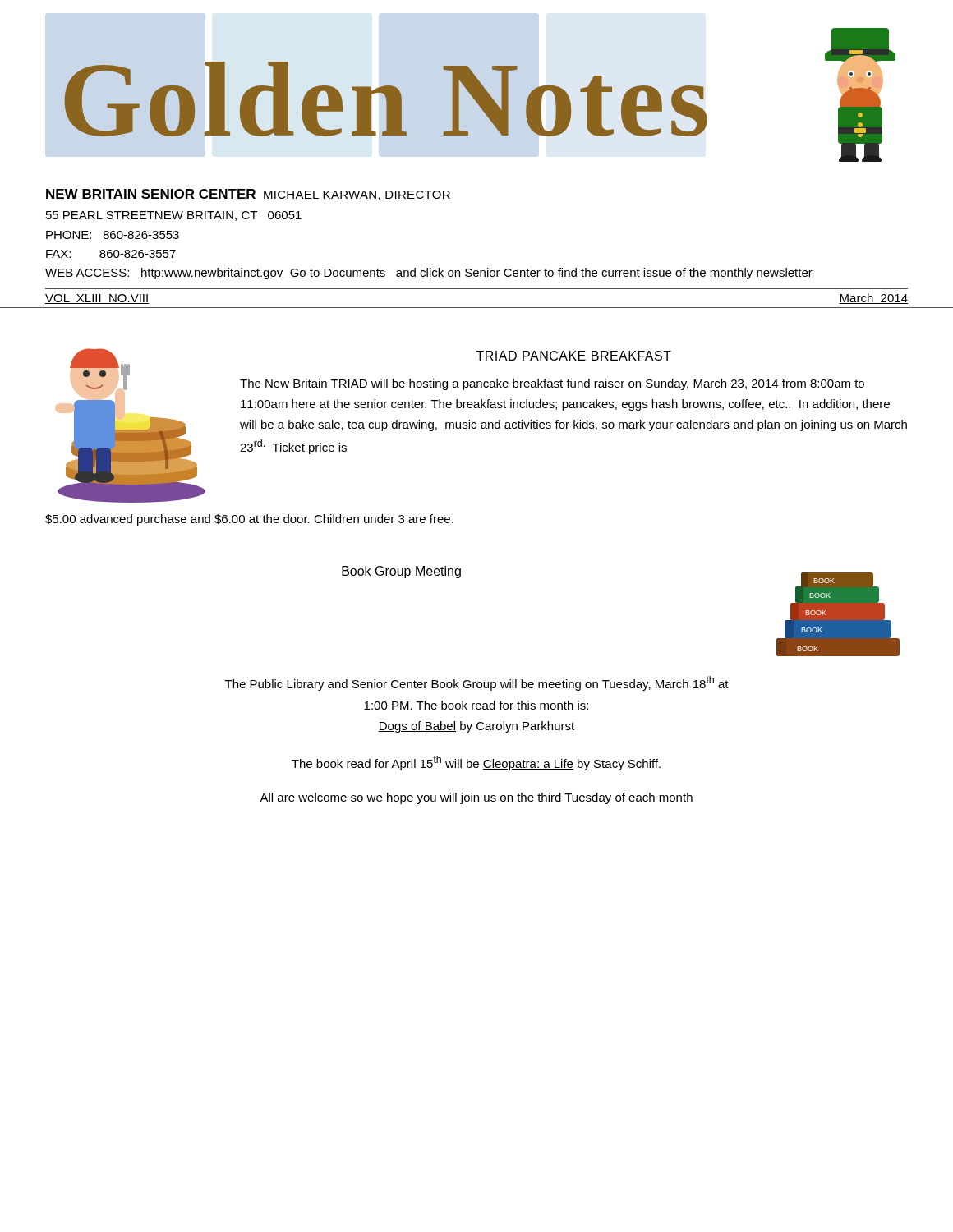The image size is (953, 1232).
Task: Select the region starting "TRIAD PANCAKE BREAKFAST The"
Action: 476,415
